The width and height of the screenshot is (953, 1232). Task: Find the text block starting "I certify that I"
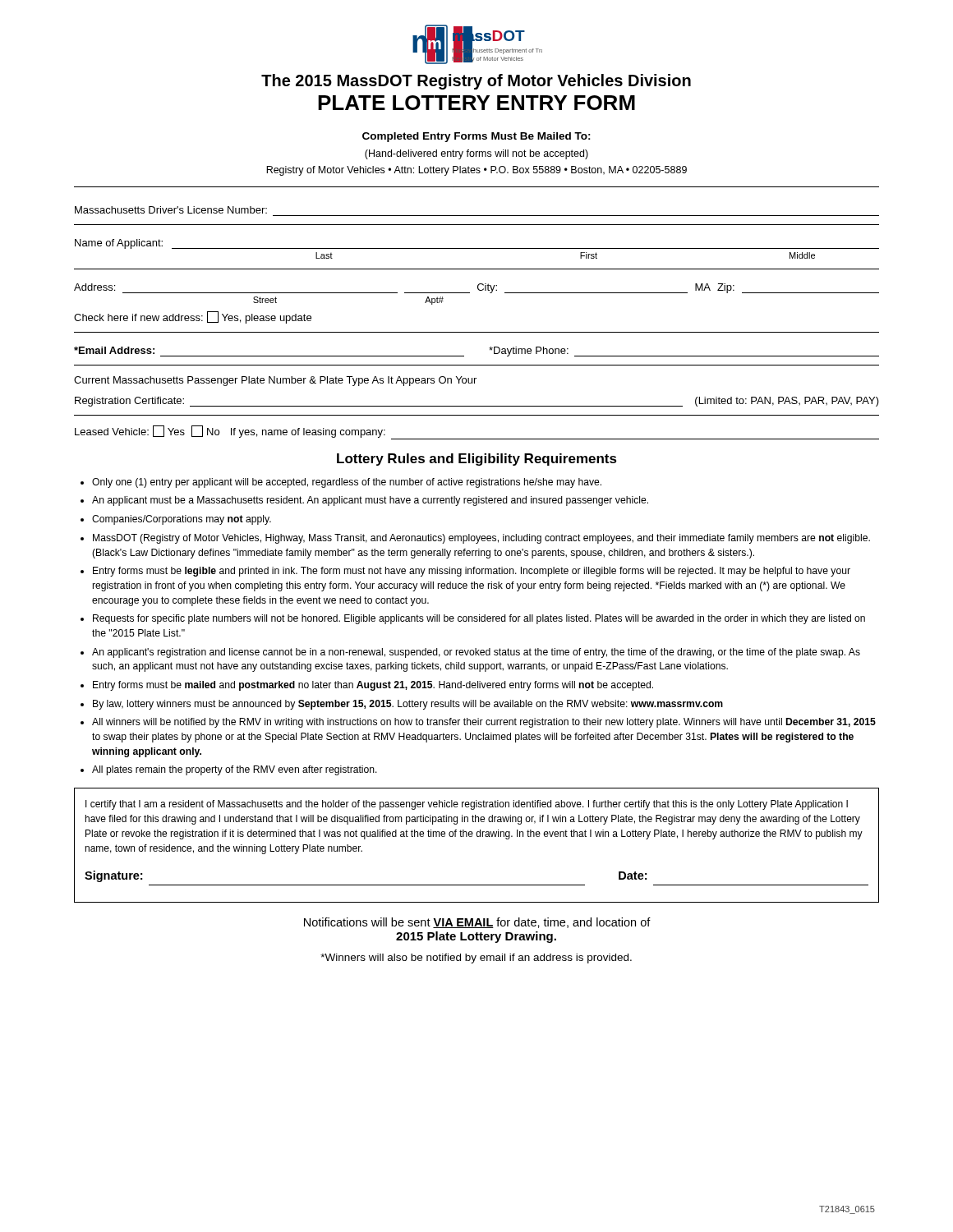click(x=476, y=842)
